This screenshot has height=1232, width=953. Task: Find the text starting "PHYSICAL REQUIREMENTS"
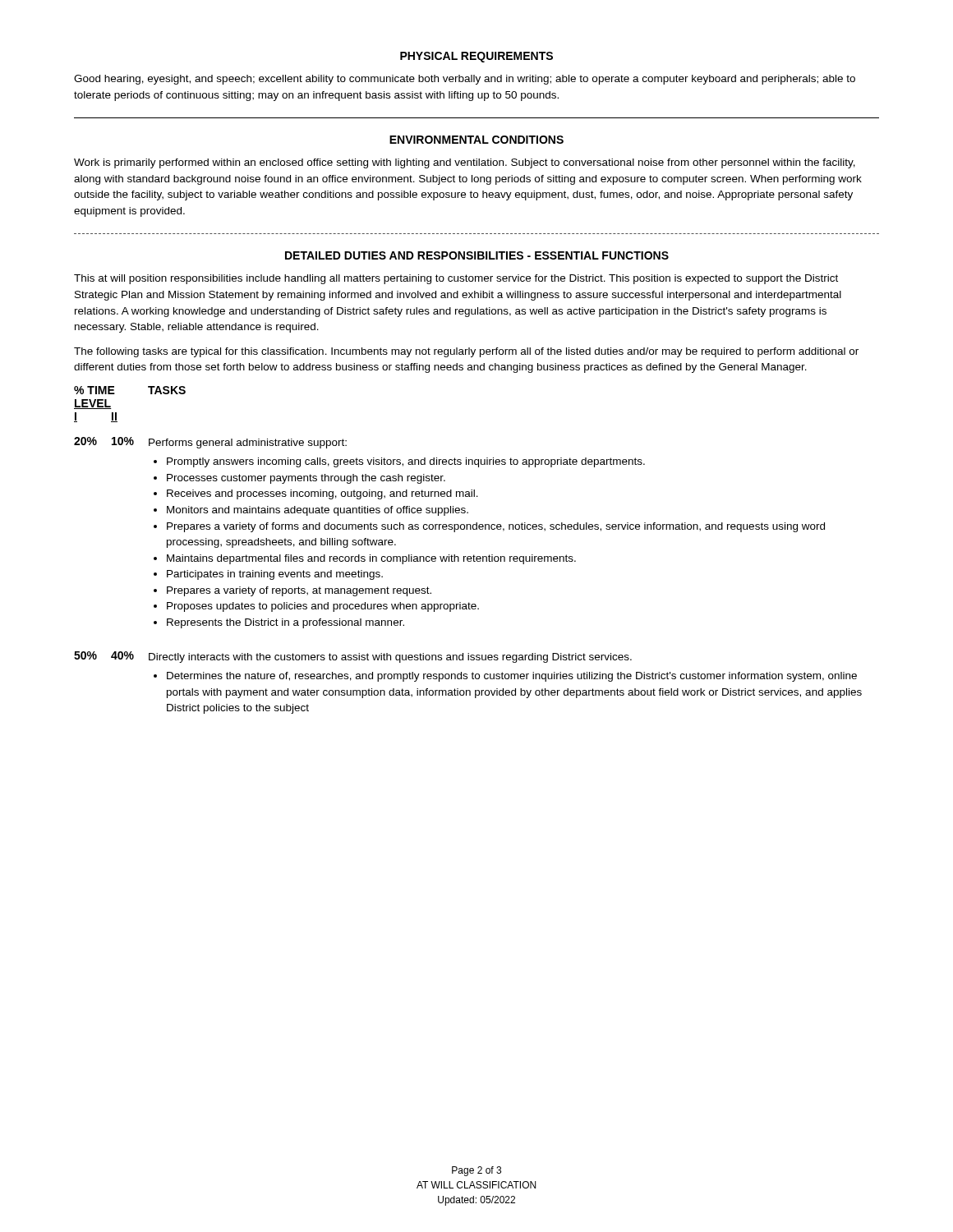pos(476,56)
